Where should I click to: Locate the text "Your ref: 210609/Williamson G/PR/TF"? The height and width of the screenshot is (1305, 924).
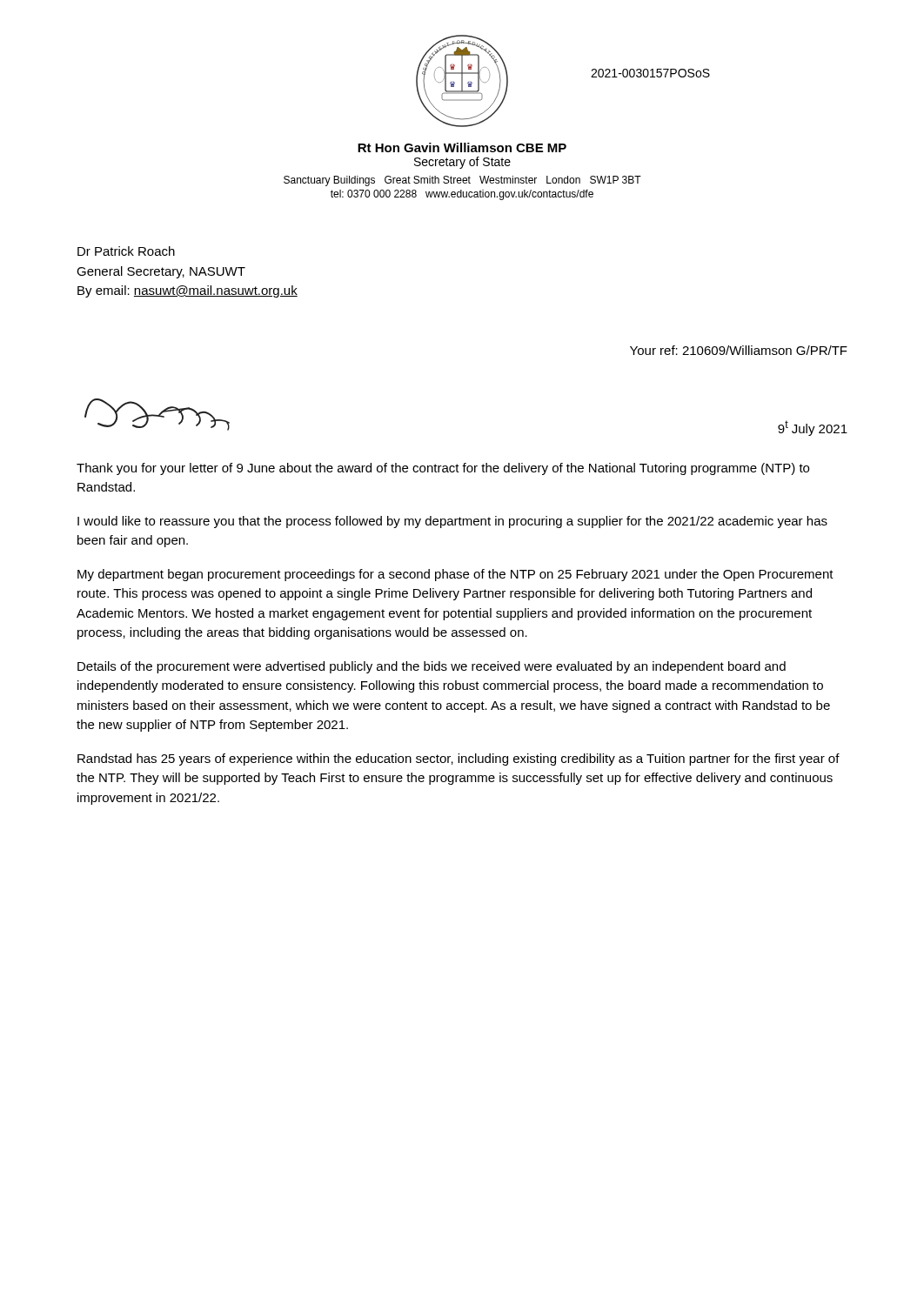[739, 350]
